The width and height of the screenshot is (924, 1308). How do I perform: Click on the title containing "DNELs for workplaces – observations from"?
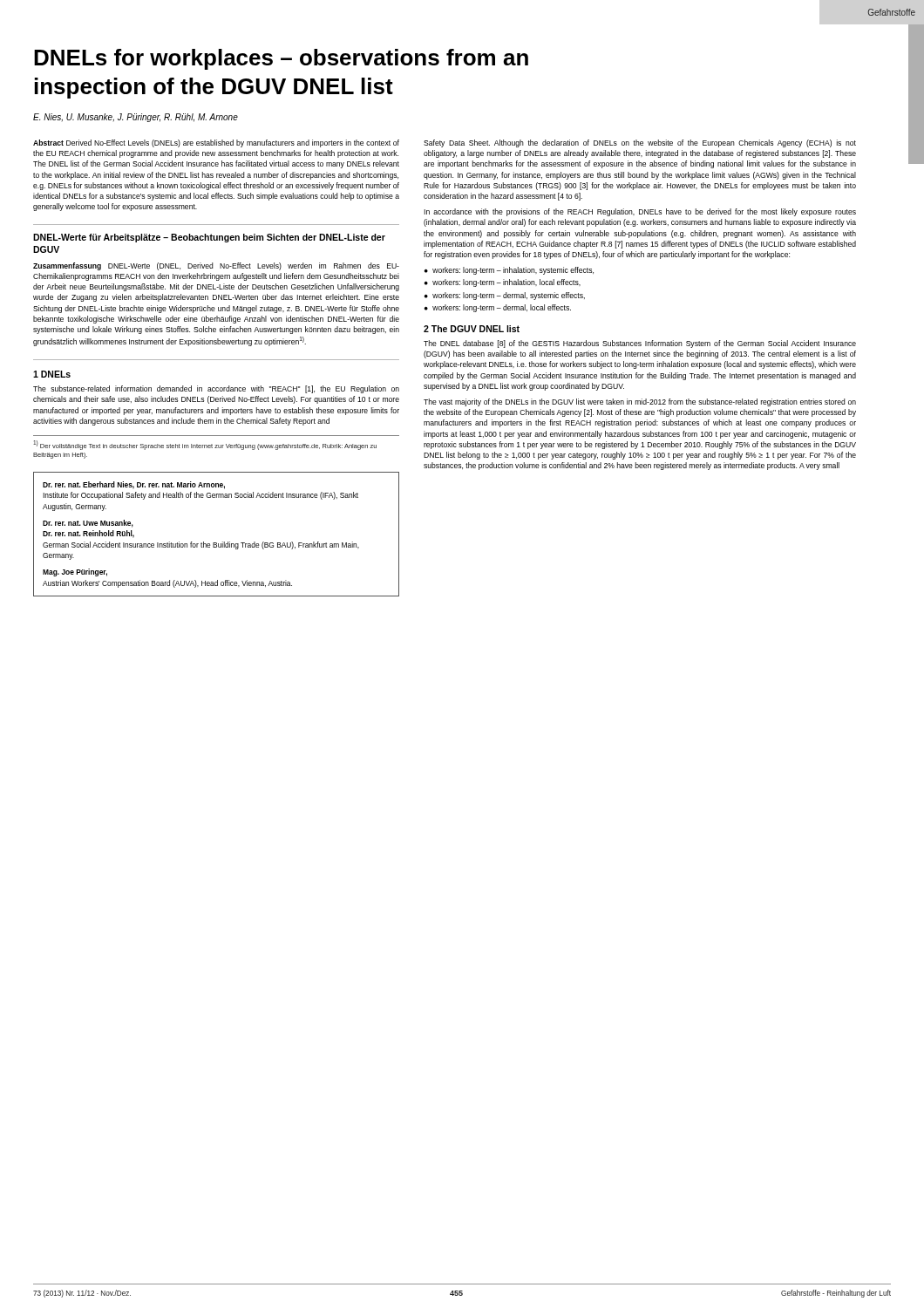281,72
